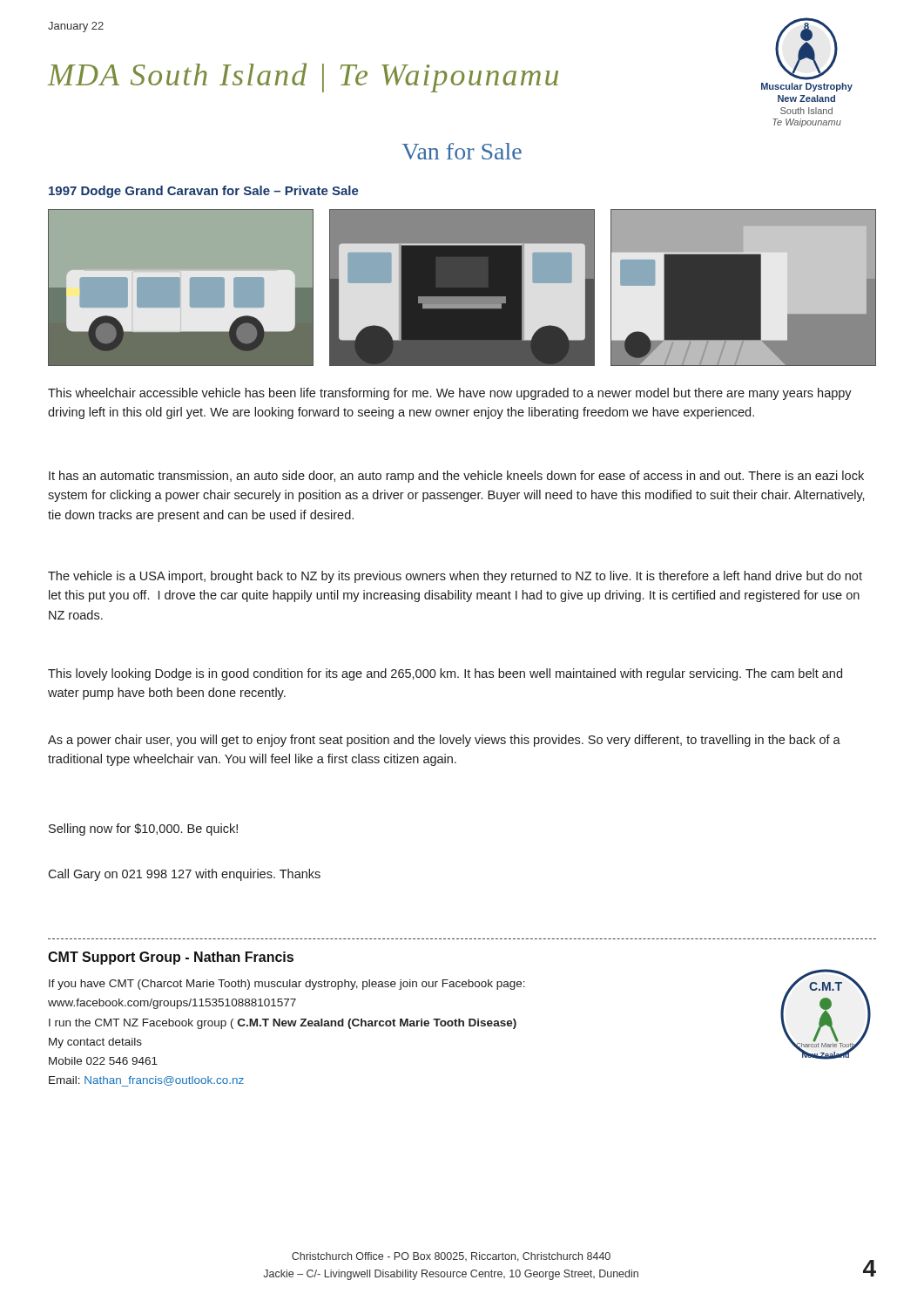Select the text block with the text "As a power chair user,"
Screen dimensions: 1307x924
444,750
